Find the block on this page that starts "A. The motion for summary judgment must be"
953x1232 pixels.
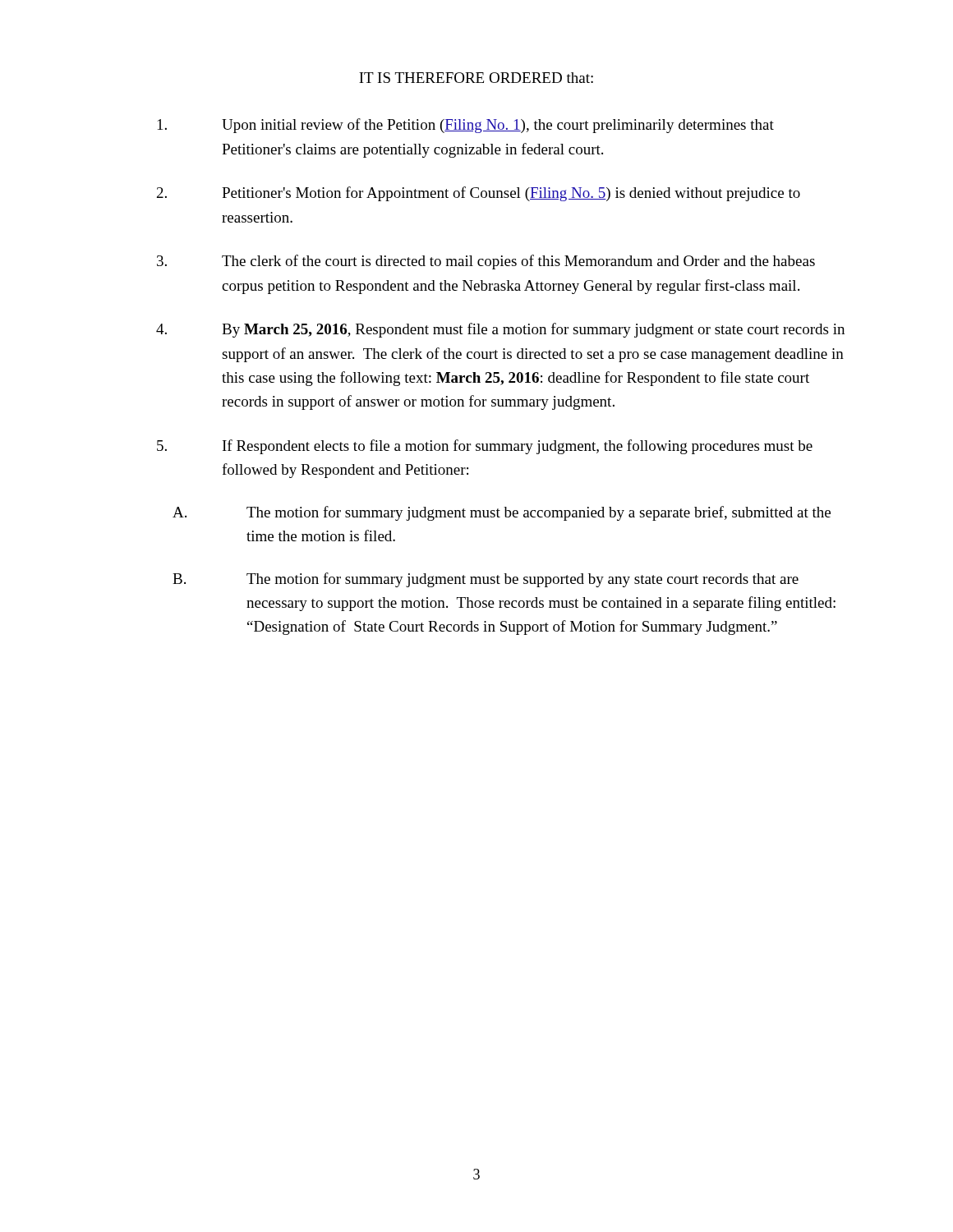pyautogui.click(x=476, y=524)
